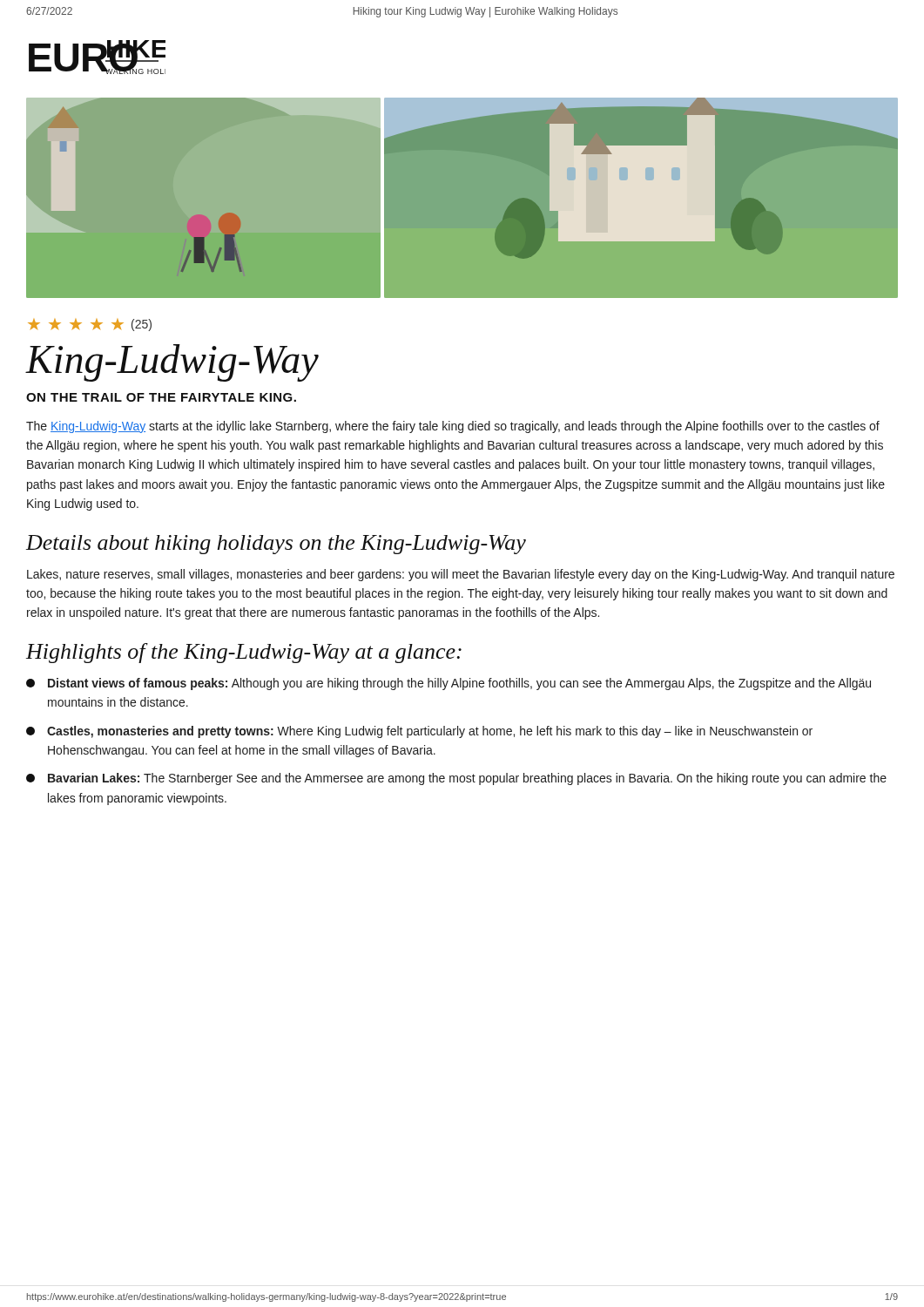Select the logo
Viewport: 924px width, 1307px height.
(x=462, y=59)
